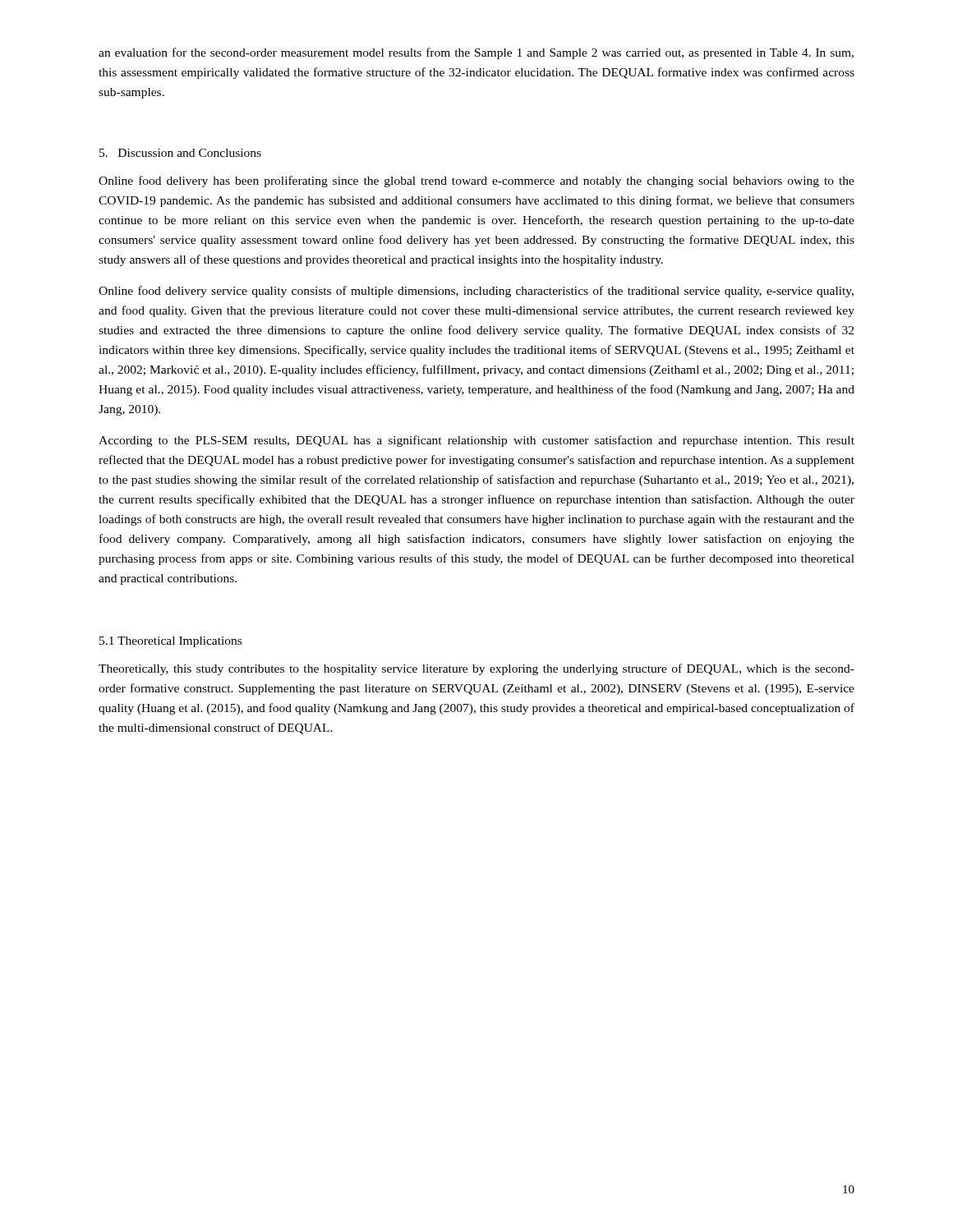Locate the text block that reads "Online food delivery service quality consists of multiple"
The height and width of the screenshot is (1232, 953).
coord(476,350)
